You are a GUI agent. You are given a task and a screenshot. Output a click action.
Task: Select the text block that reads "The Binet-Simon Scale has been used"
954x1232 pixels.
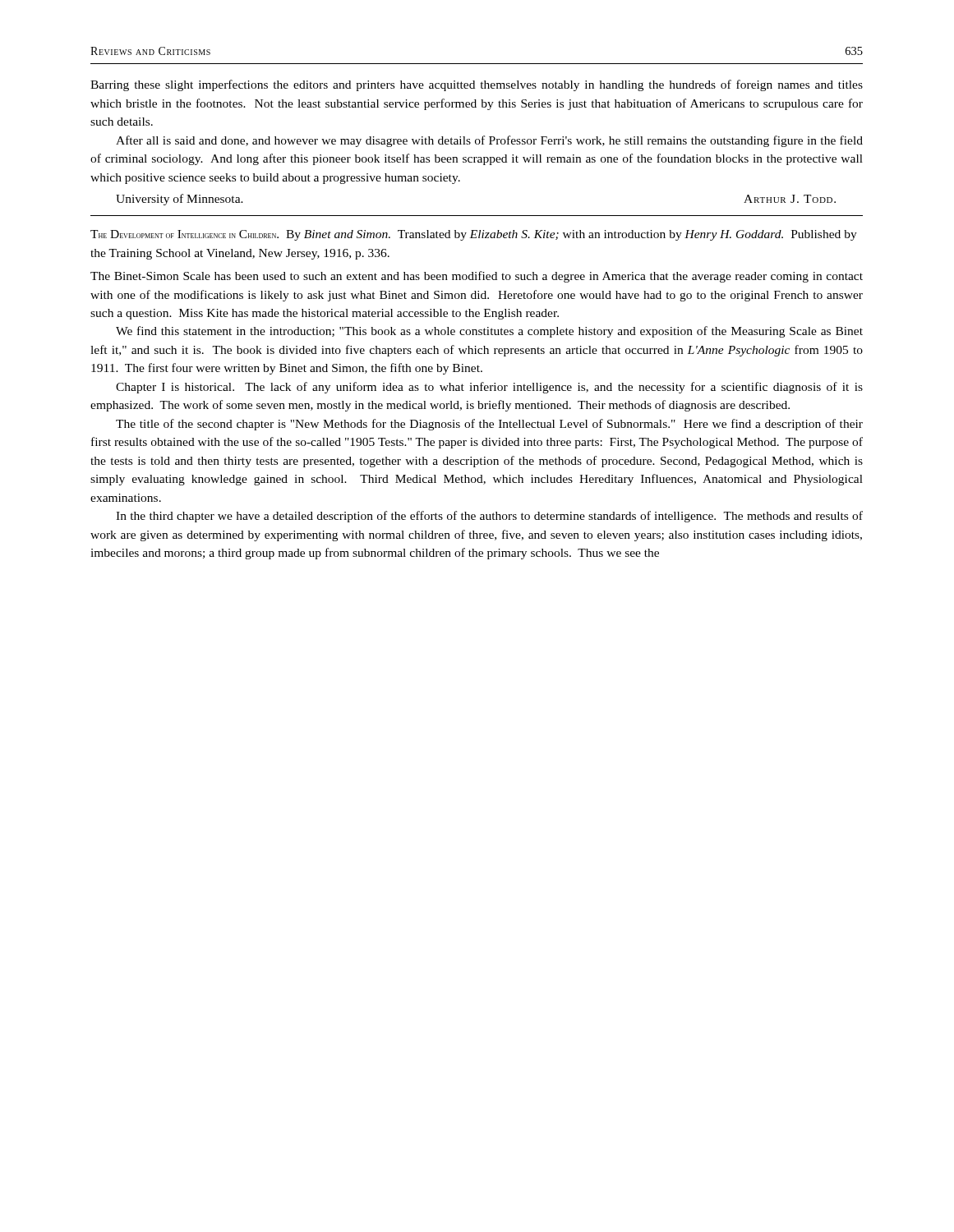[477, 415]
